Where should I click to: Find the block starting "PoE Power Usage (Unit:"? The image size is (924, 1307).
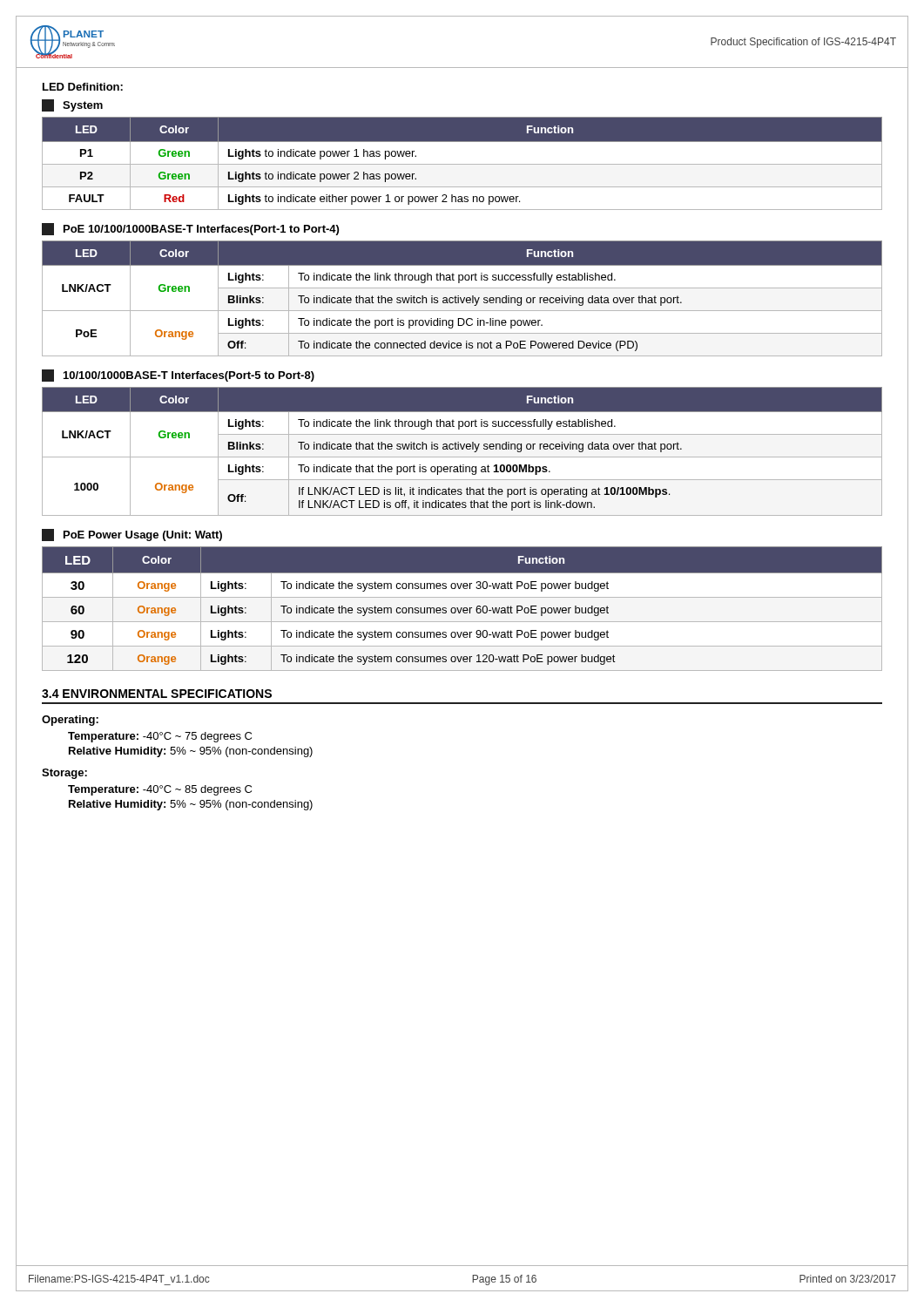(x=132, y=535)
